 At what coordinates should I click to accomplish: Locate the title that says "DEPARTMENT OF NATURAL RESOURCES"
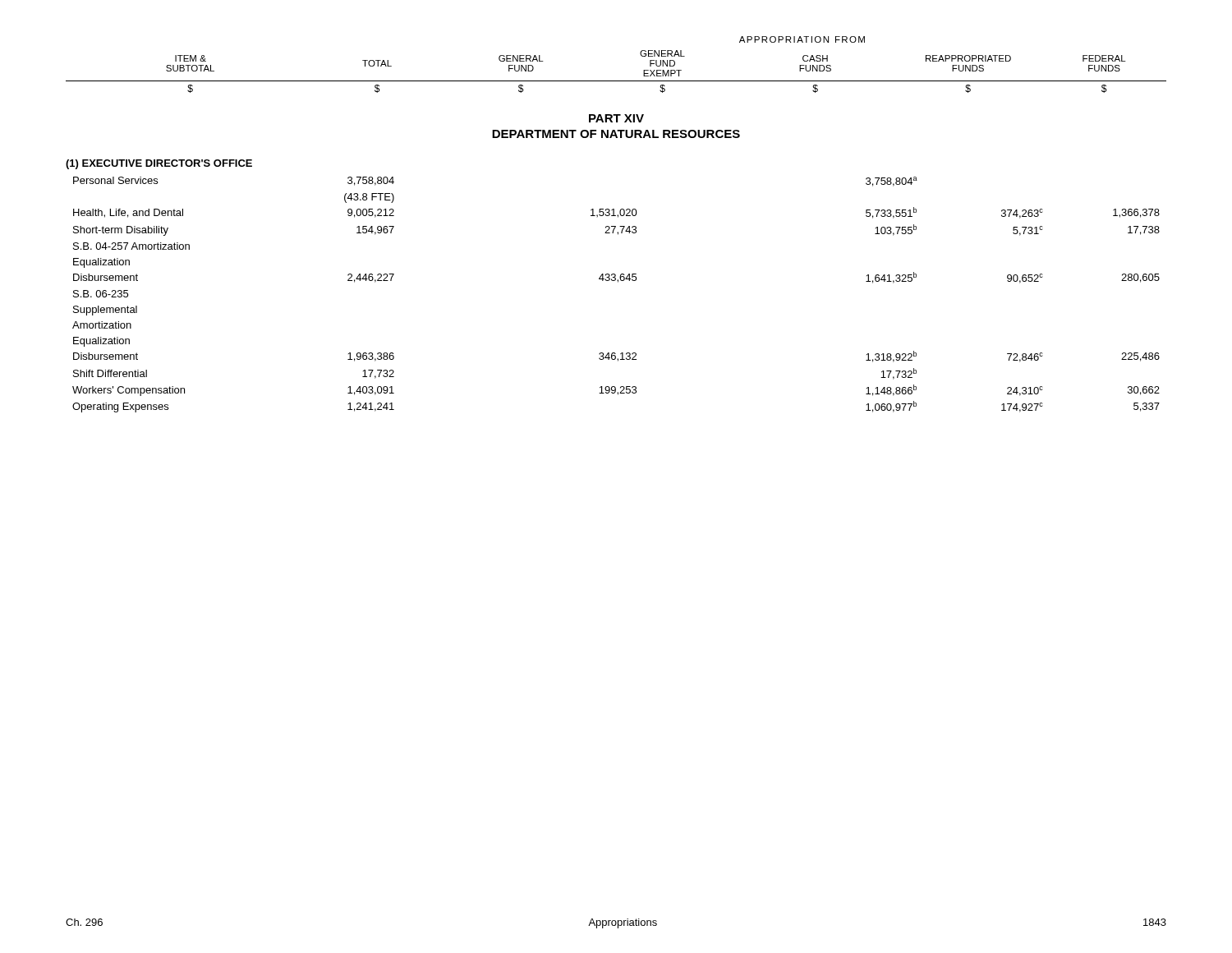coord(616,134)
